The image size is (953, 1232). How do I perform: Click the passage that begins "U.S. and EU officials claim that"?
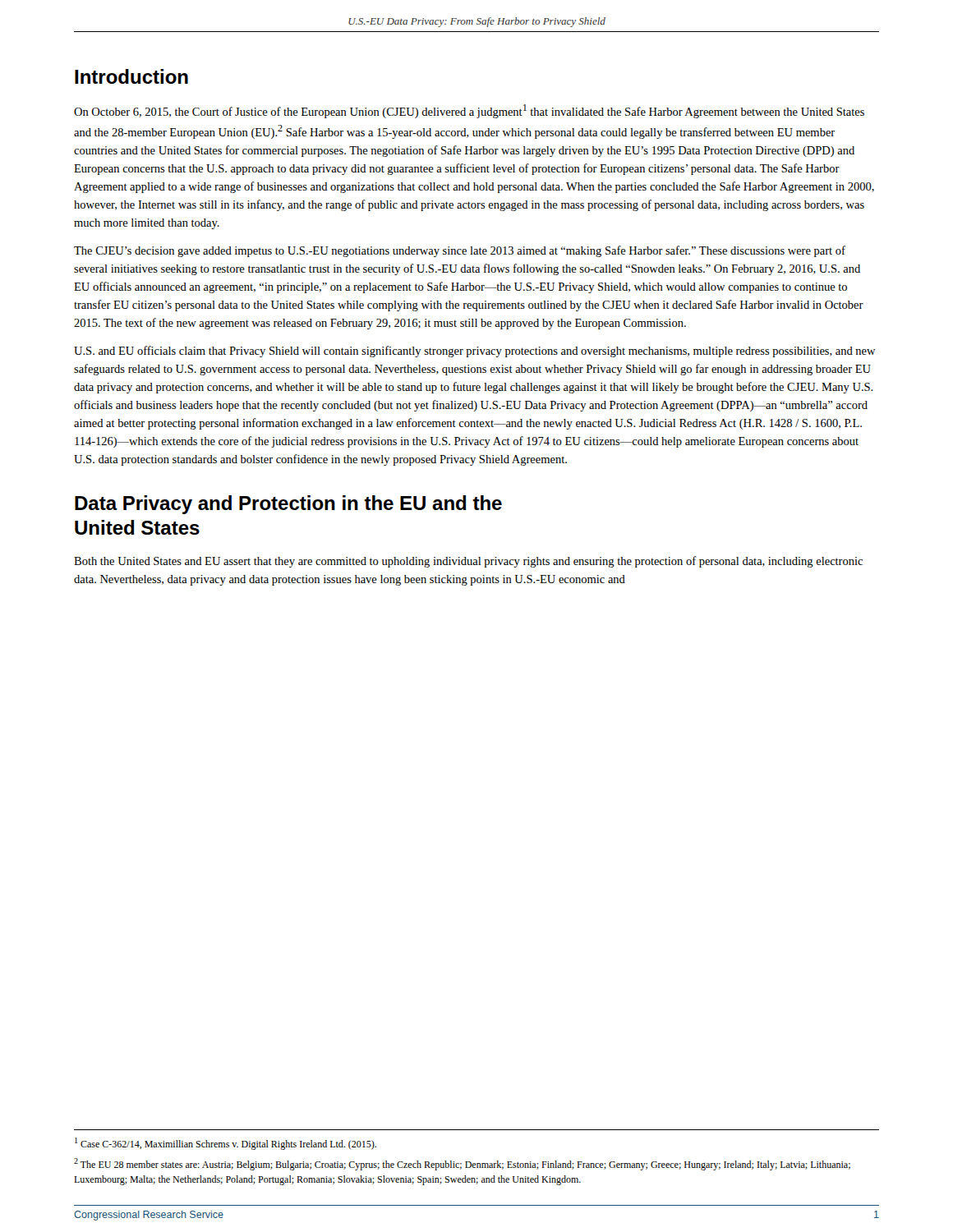pos(476,405)
